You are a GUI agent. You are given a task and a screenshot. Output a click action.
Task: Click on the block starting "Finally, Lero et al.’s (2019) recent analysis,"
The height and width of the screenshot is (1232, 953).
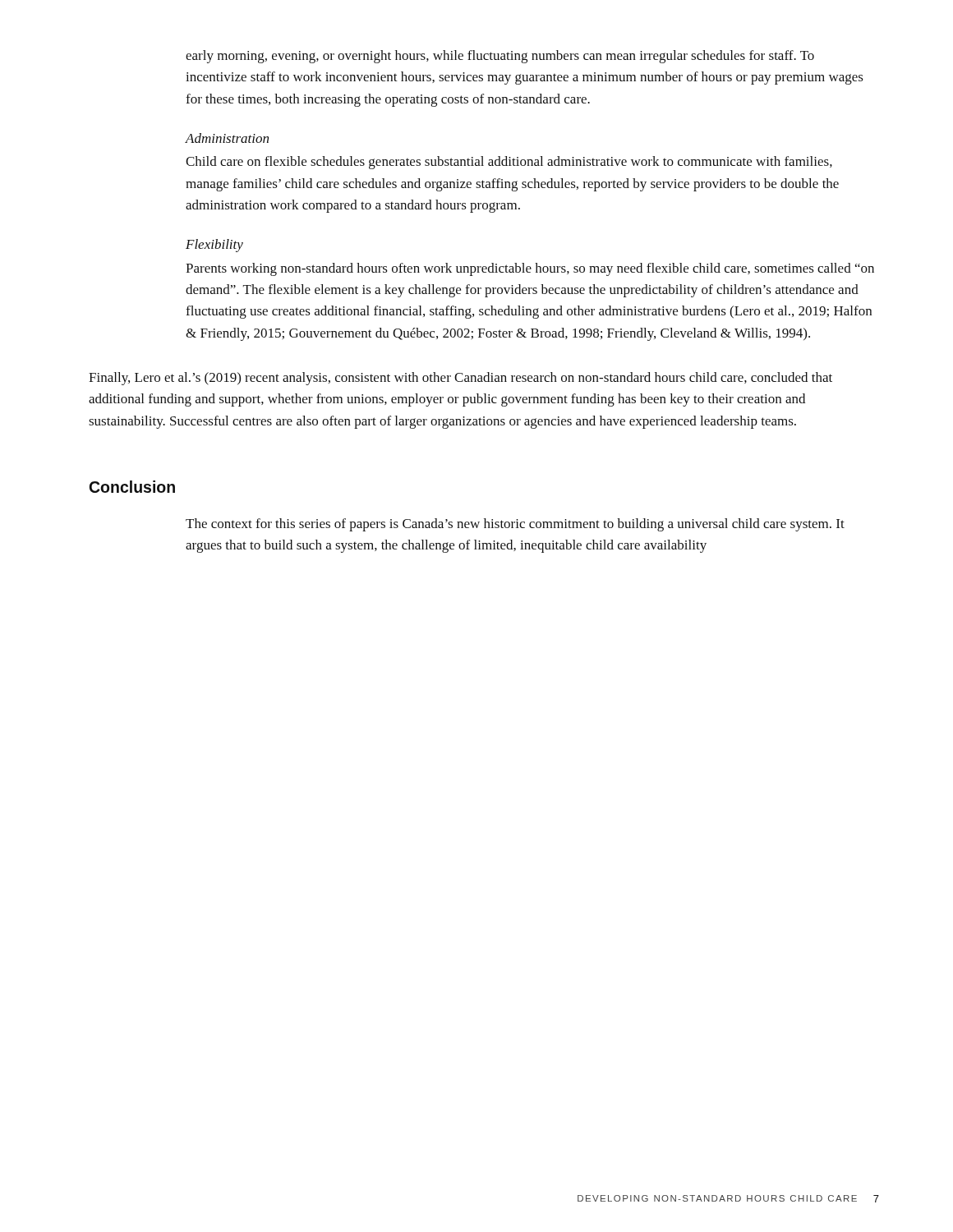[x=484, y=400]
